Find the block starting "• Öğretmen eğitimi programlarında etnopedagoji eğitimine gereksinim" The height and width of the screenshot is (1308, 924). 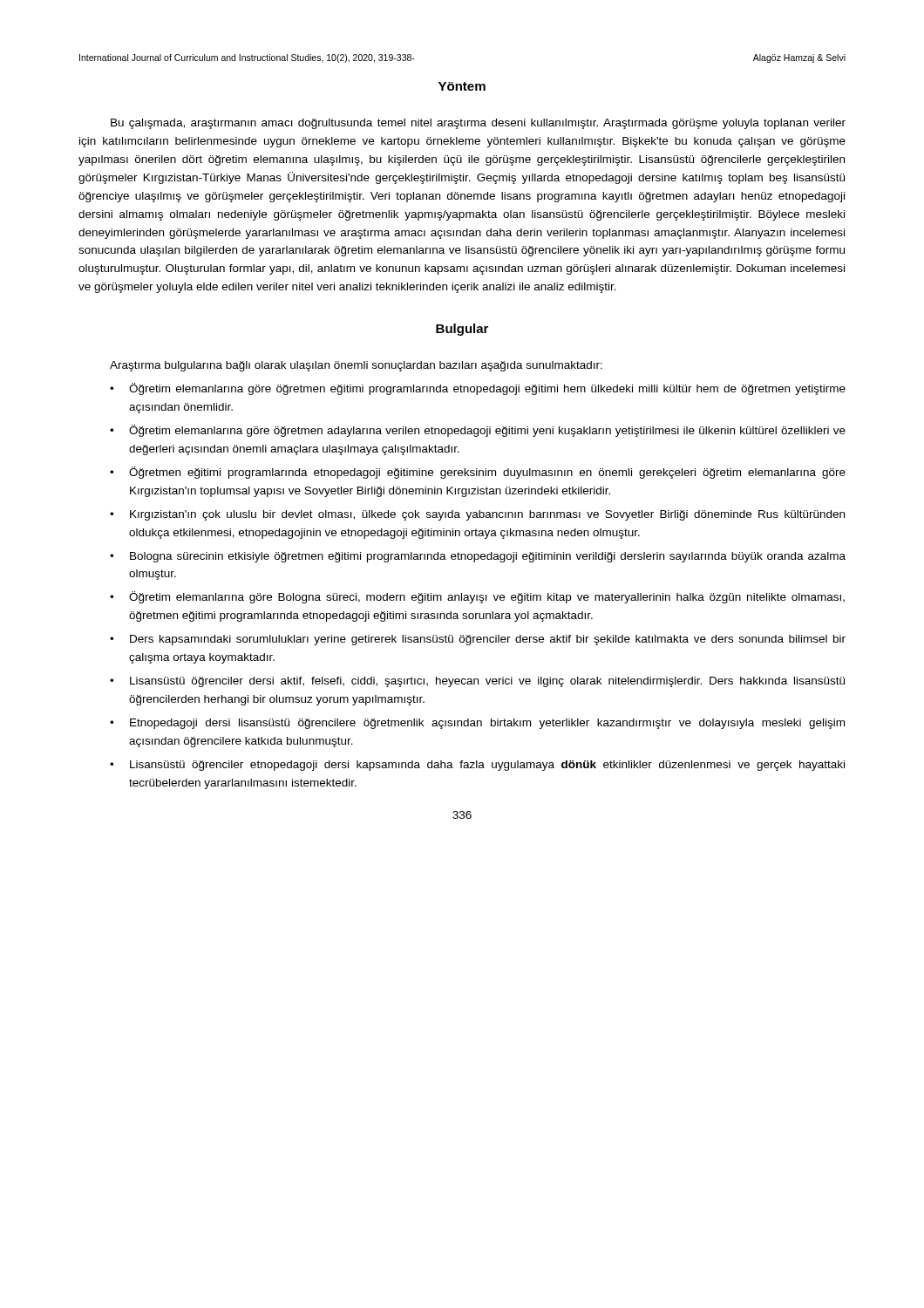(x=478, y=482)
